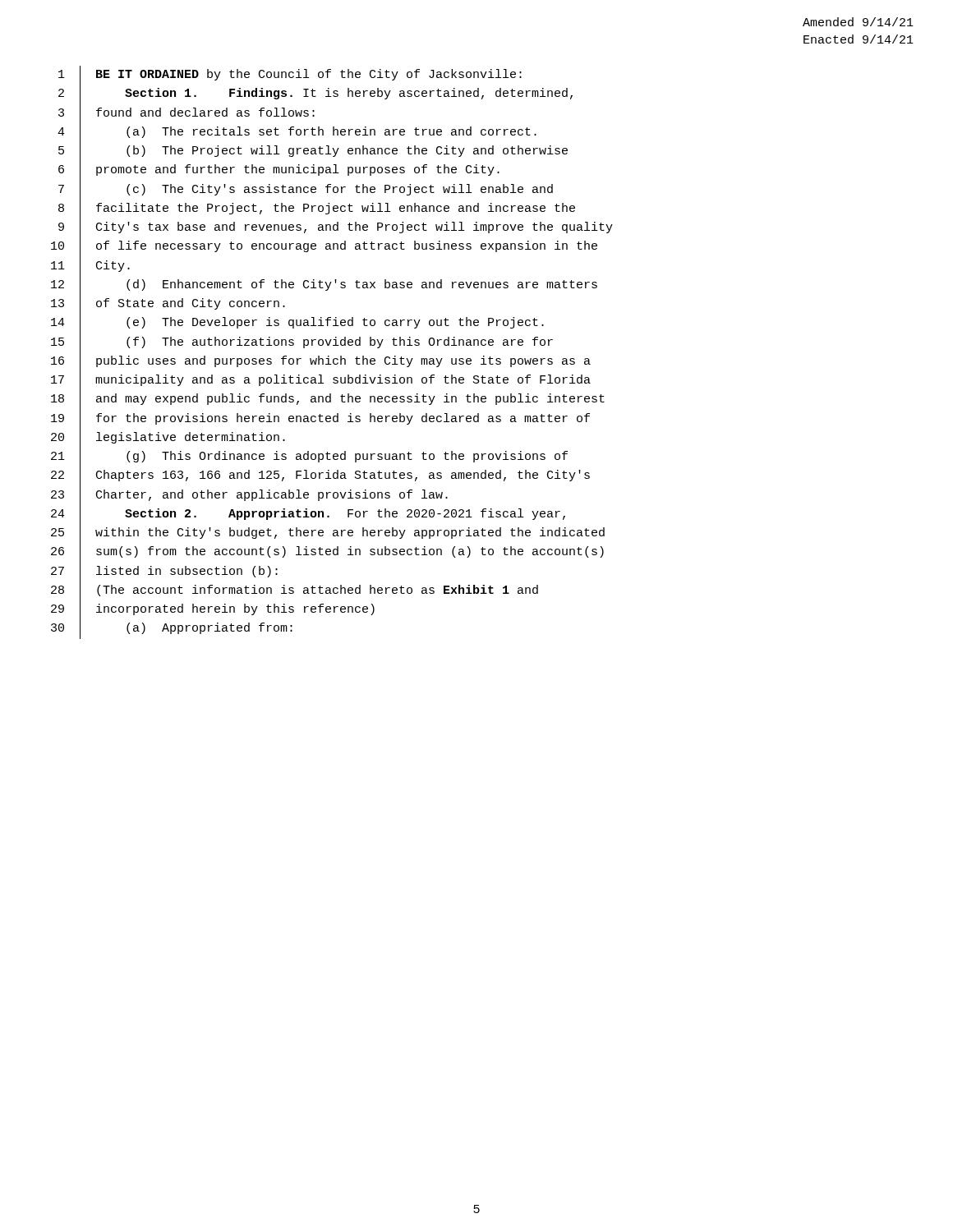Locate the block of text that opens with "23 Charter, and other applicable"
Viewport: 953px width, 1232px height.
pos(249,495)
